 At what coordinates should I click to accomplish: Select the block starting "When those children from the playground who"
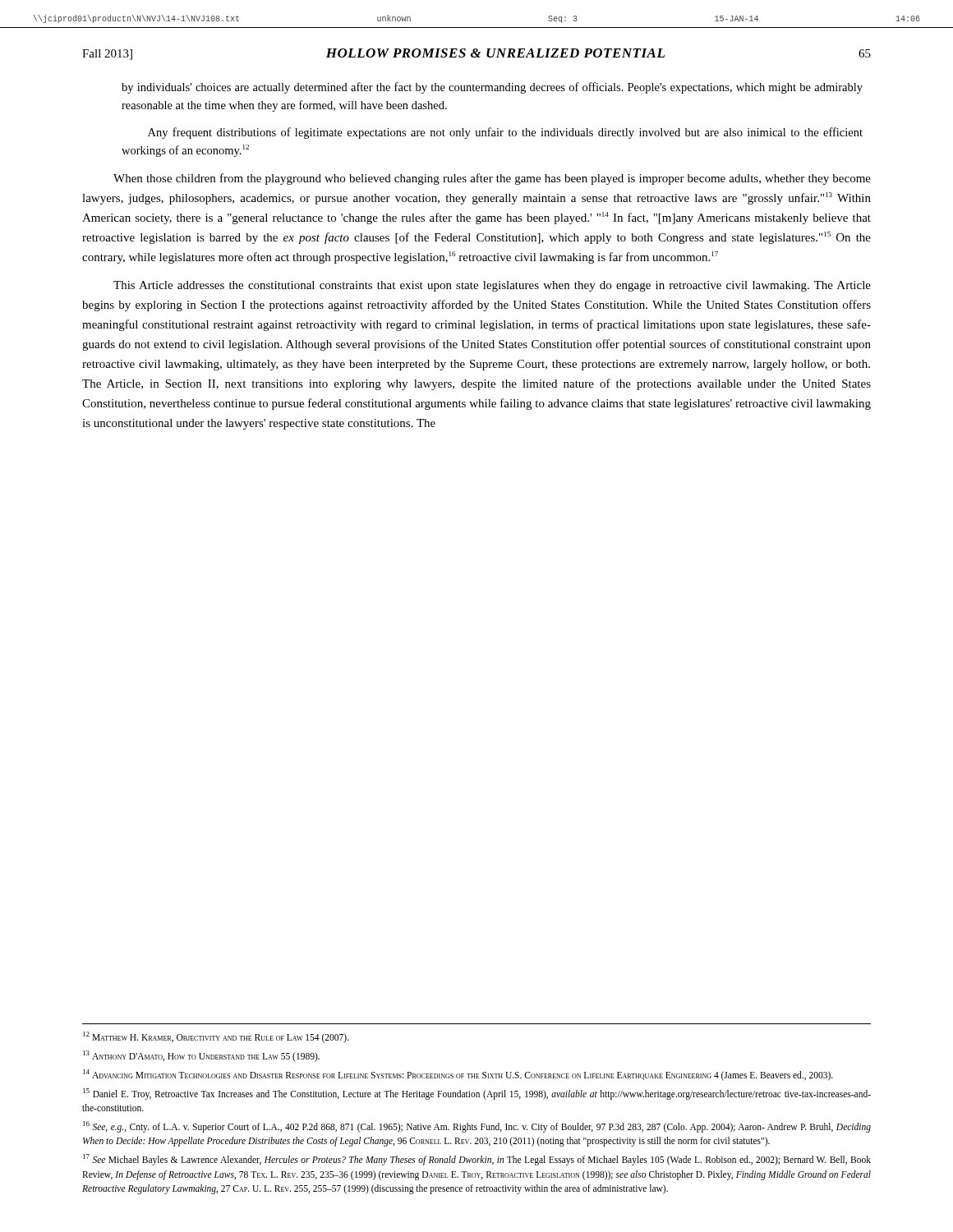pos(476,218)
